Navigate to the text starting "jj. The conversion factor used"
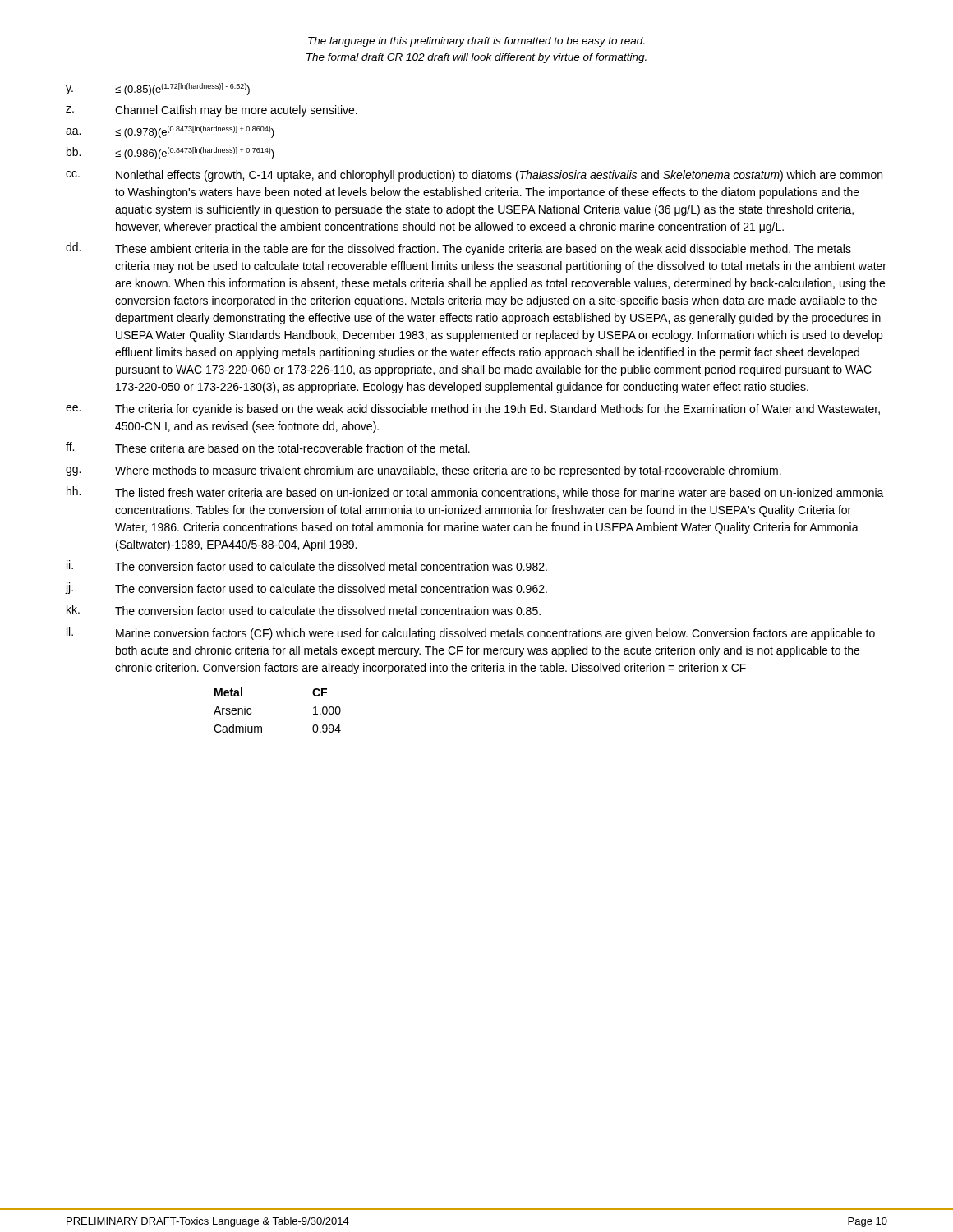Viewport: 953px width, 1232px height. pos(476,589)
